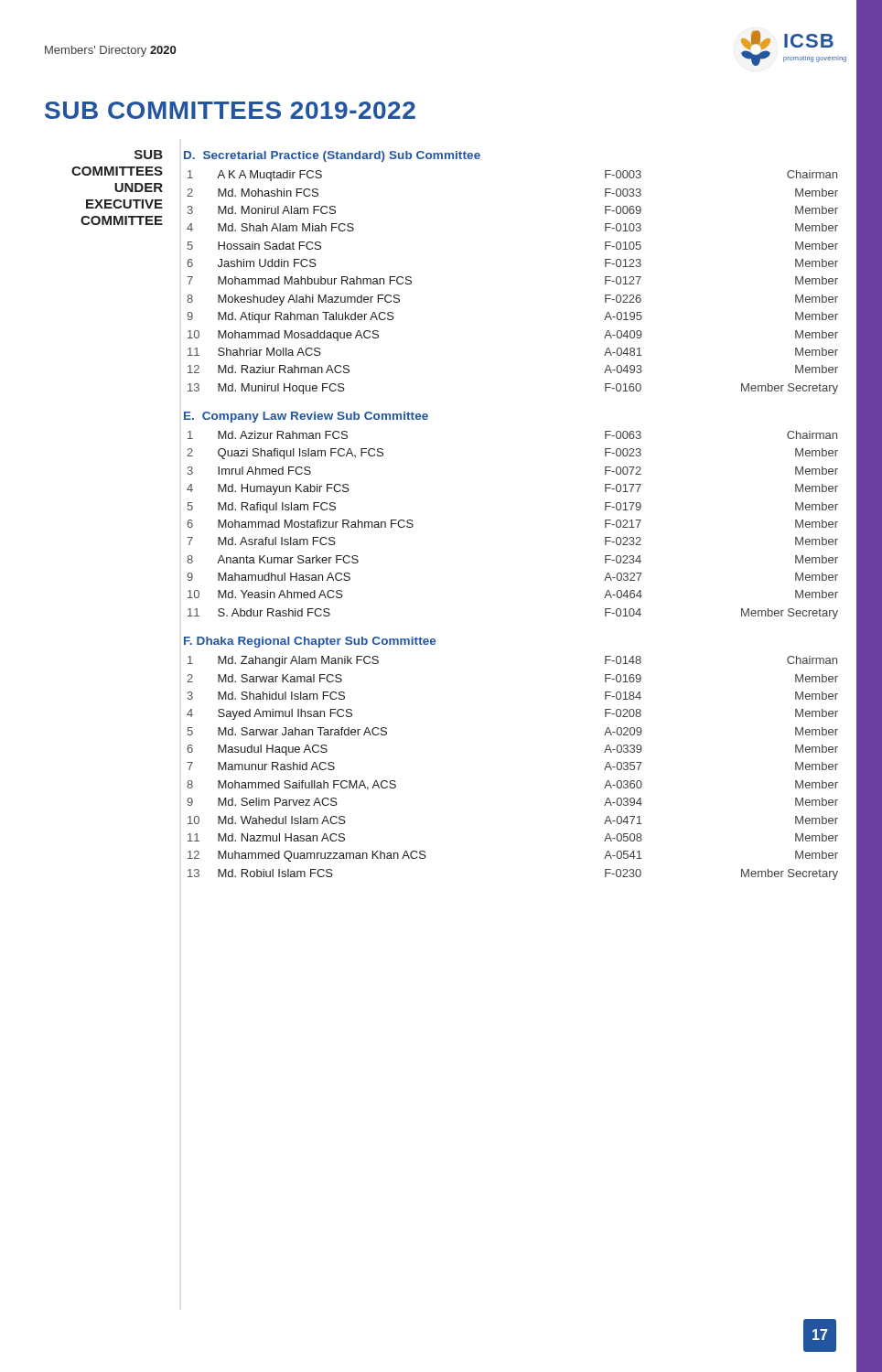
Task: Find the section header that reads "D. Secretarial Practice (Standard)"
Action: coord(332,155)
